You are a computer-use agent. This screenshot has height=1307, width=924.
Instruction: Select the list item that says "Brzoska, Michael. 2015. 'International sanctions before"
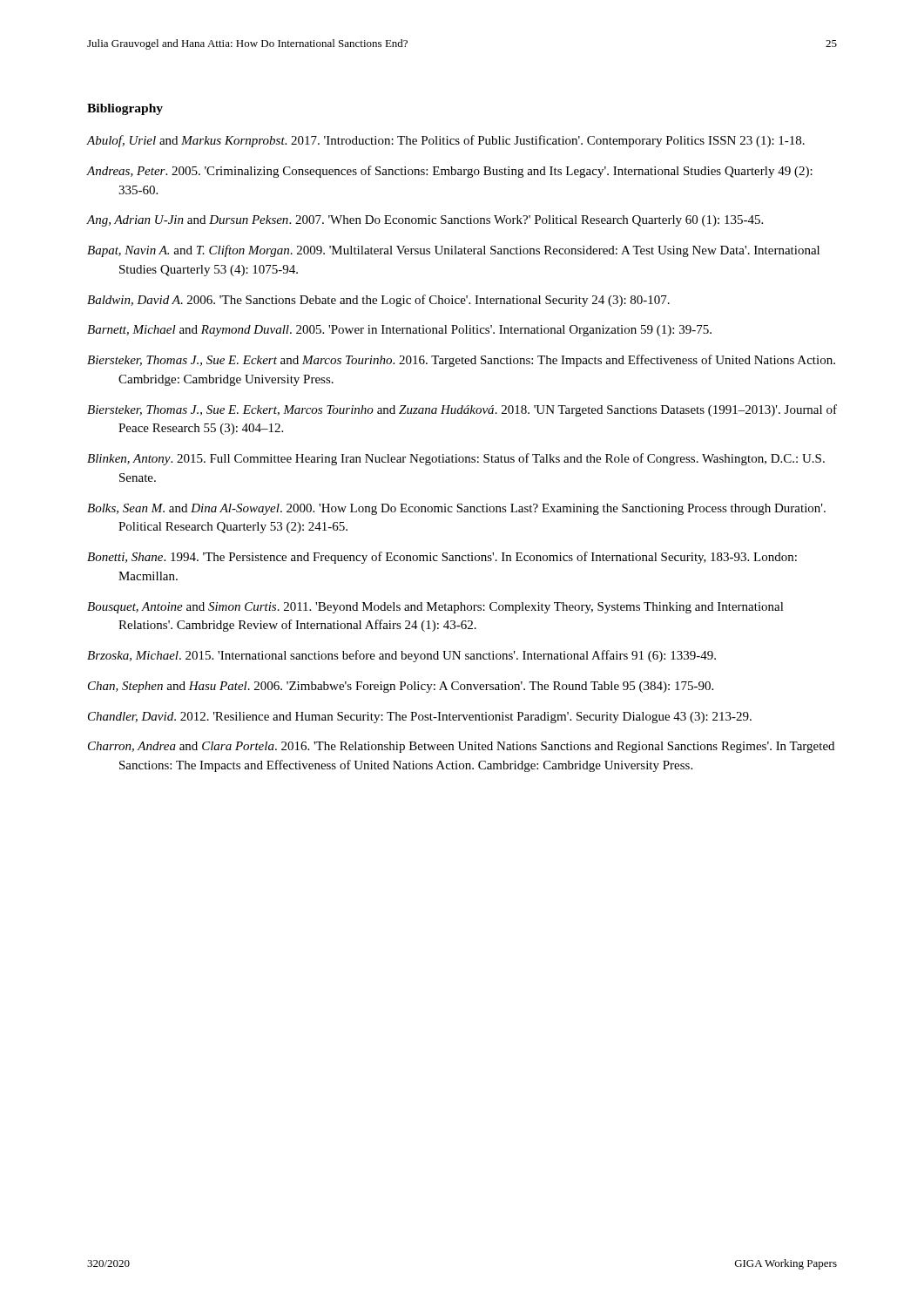[x=402, y=655]
